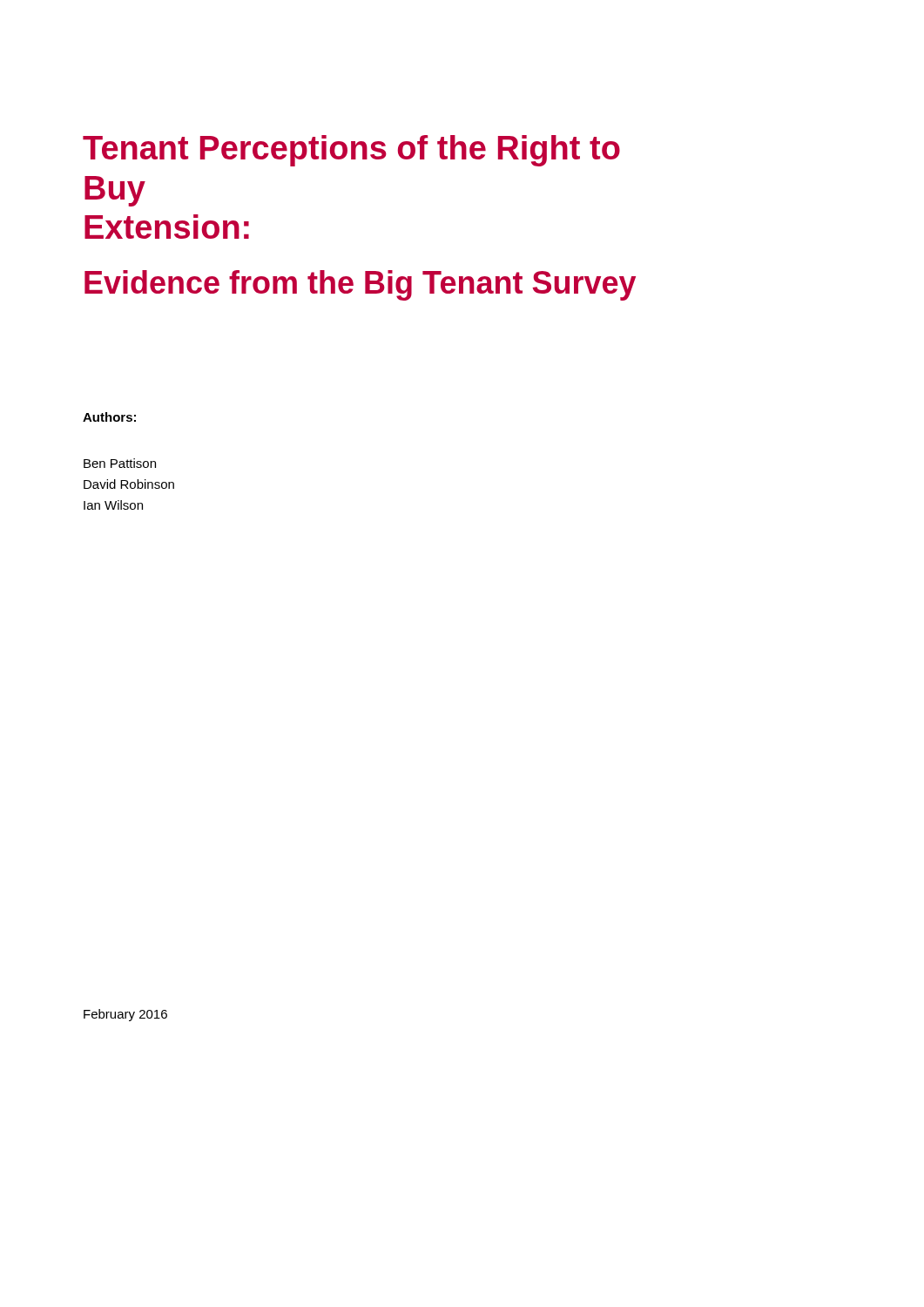The width and height of the screenshot is (924, 1307).
Task: Find "Ian Wilson" on this page
Action: [x=113, y=505]
